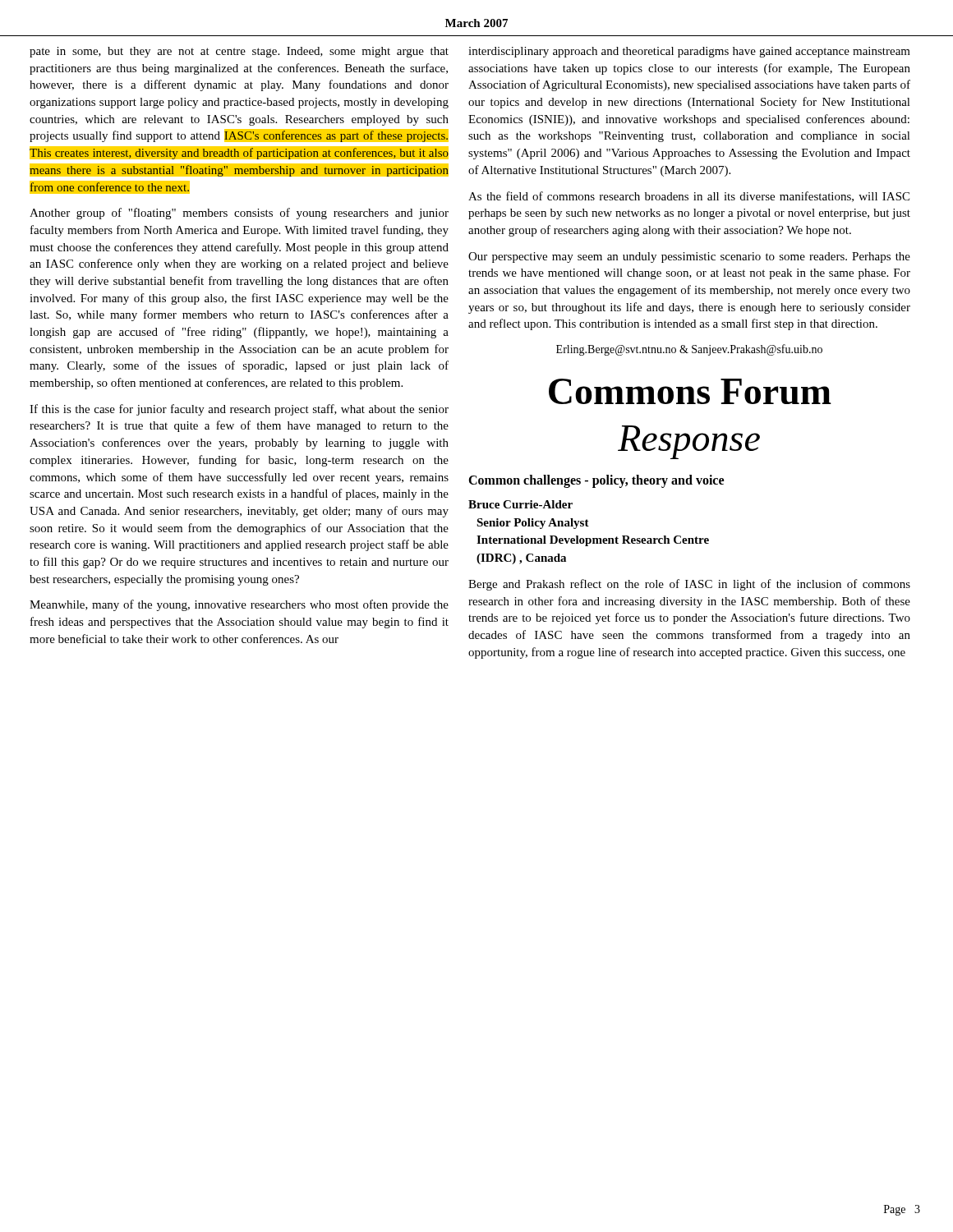Navigate to the passage starting "As the field of commons"

(689, 213)
